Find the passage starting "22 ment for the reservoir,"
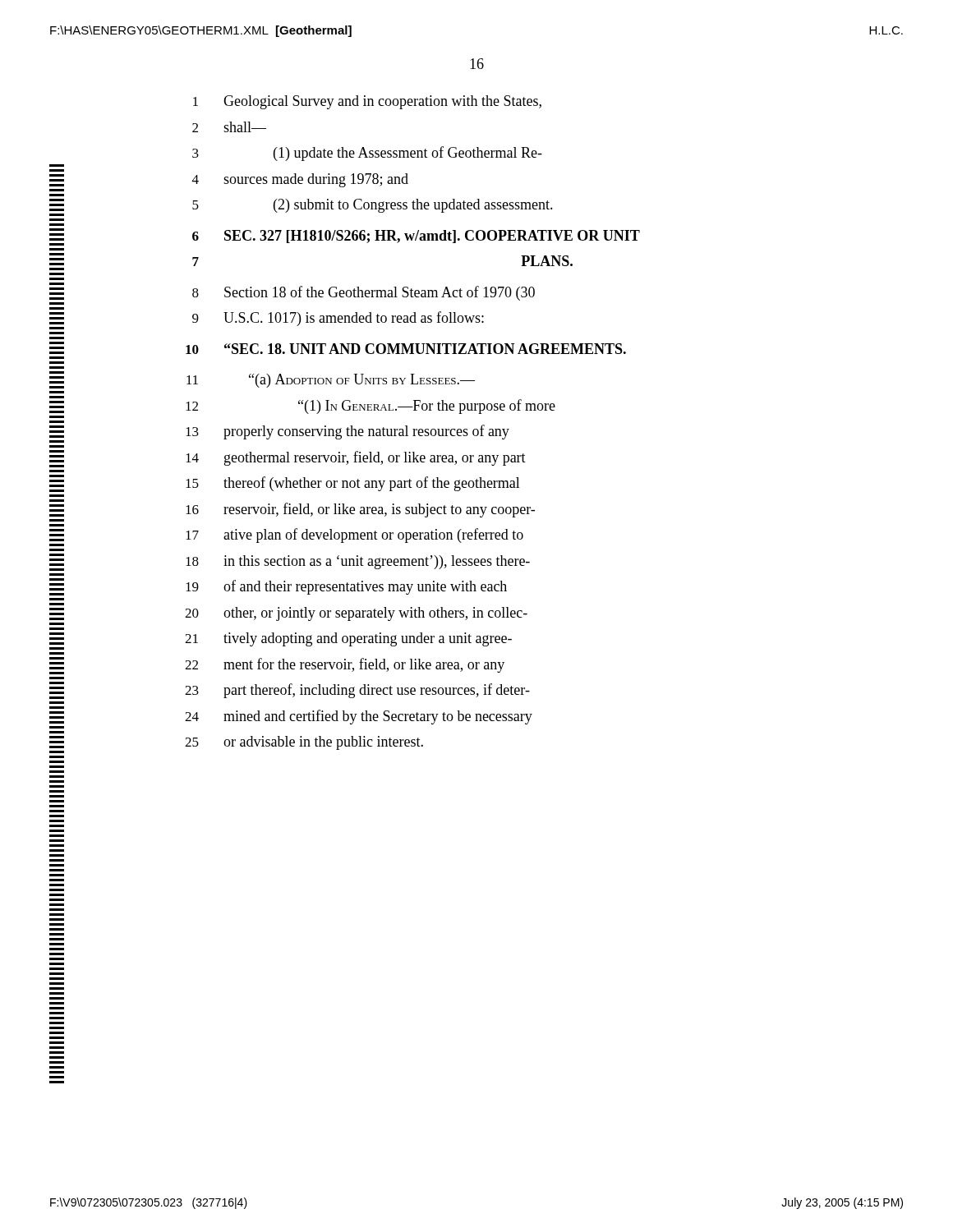Screen dimensions: 1232x953 (x=513, y=665)
